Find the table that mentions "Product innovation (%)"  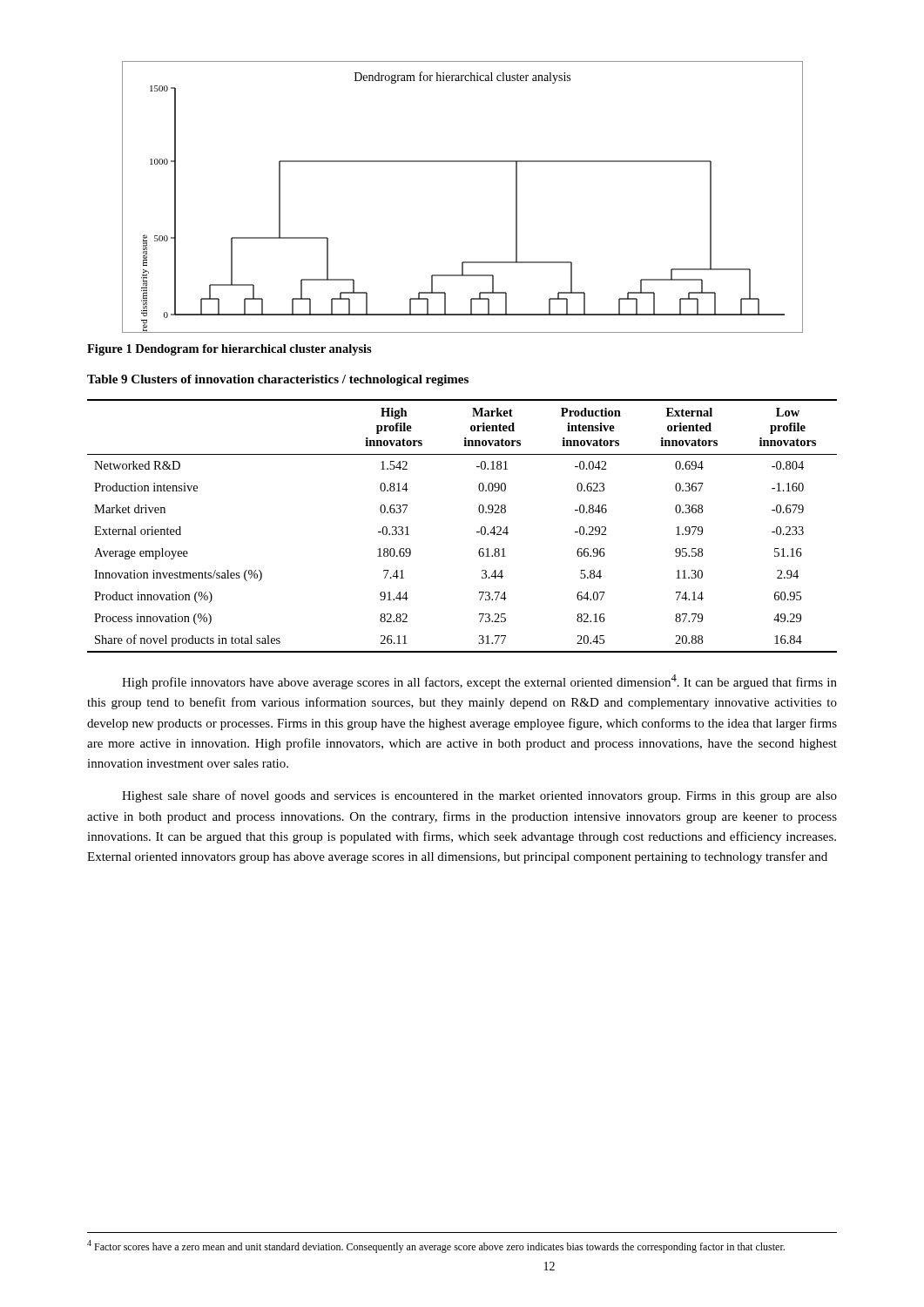[462, 526]
